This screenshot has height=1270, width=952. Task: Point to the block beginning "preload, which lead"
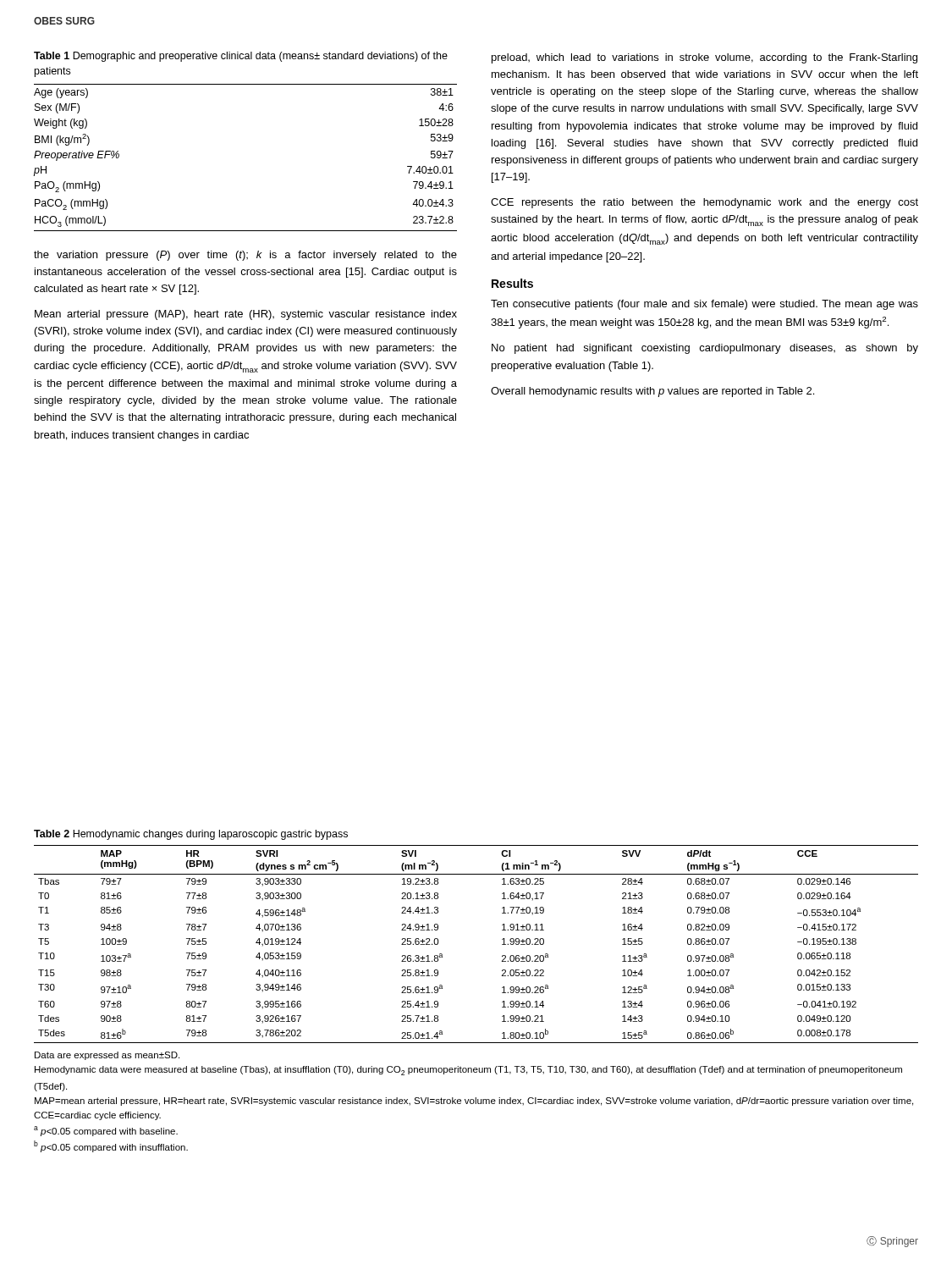pyautogui.click(x=704, y=117)
